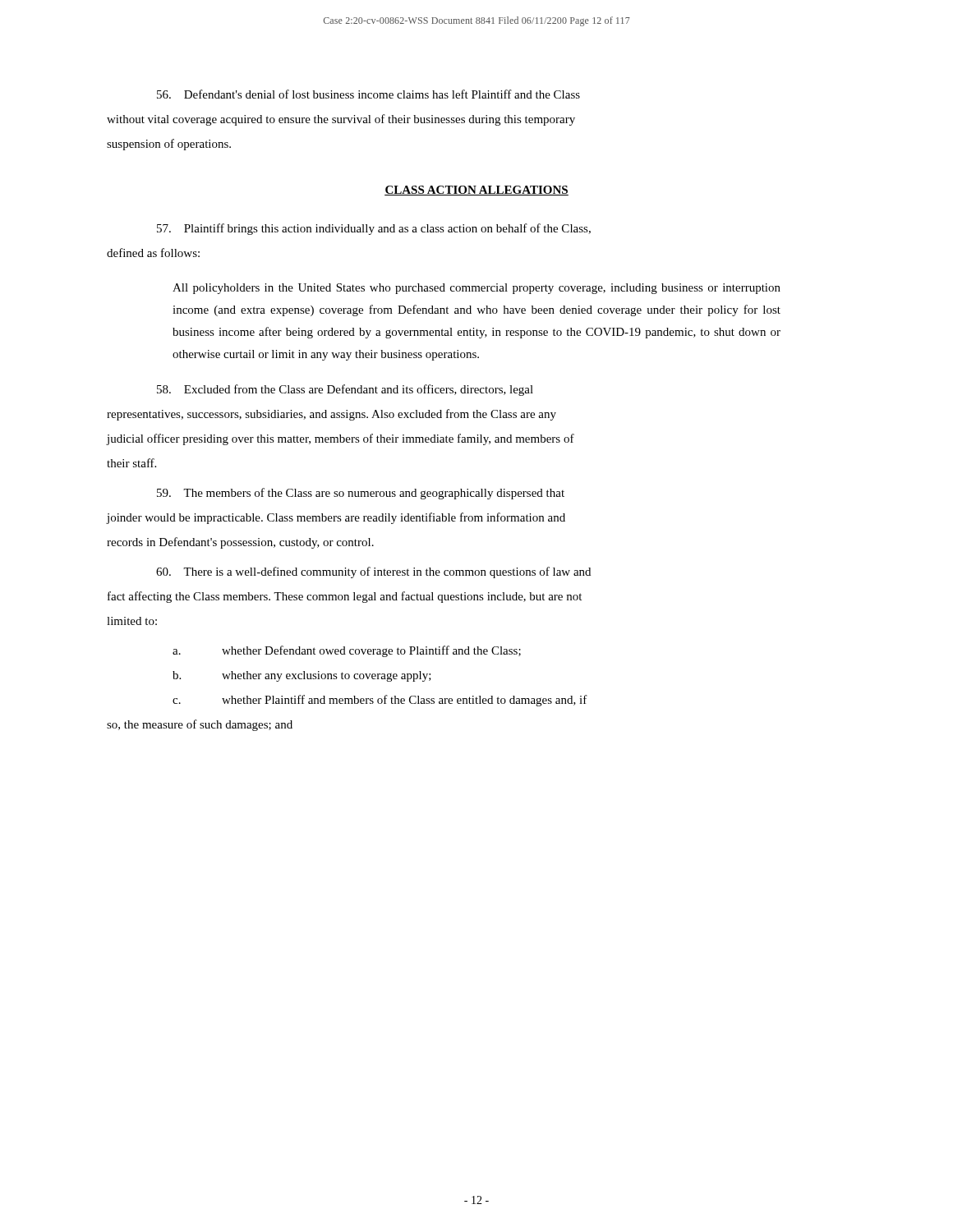The image size is (953, 1232).
Task: Select the text block containing "There is a well-defined community of"
Action: pos(374,572)
